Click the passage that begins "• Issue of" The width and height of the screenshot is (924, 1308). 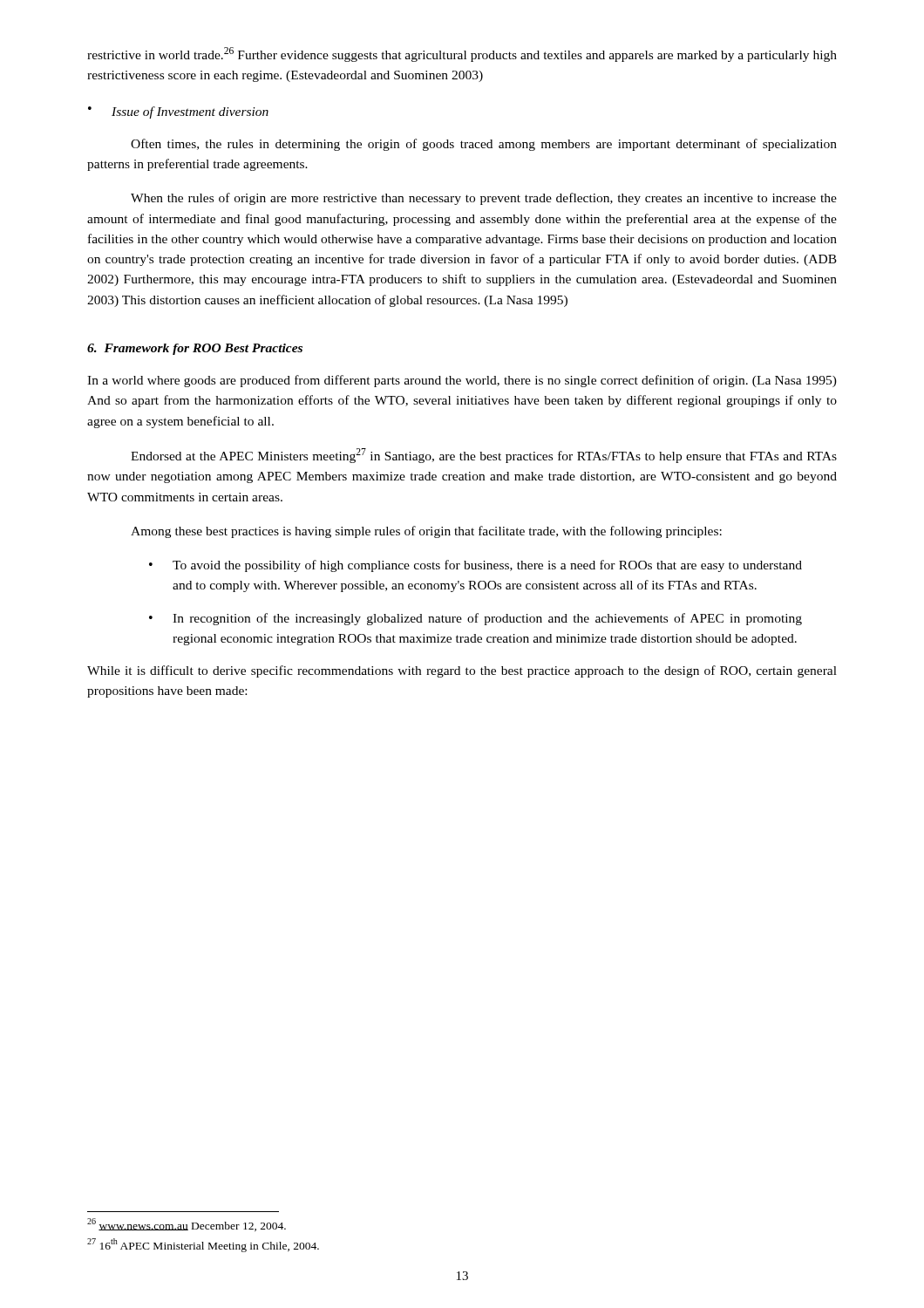178,112
